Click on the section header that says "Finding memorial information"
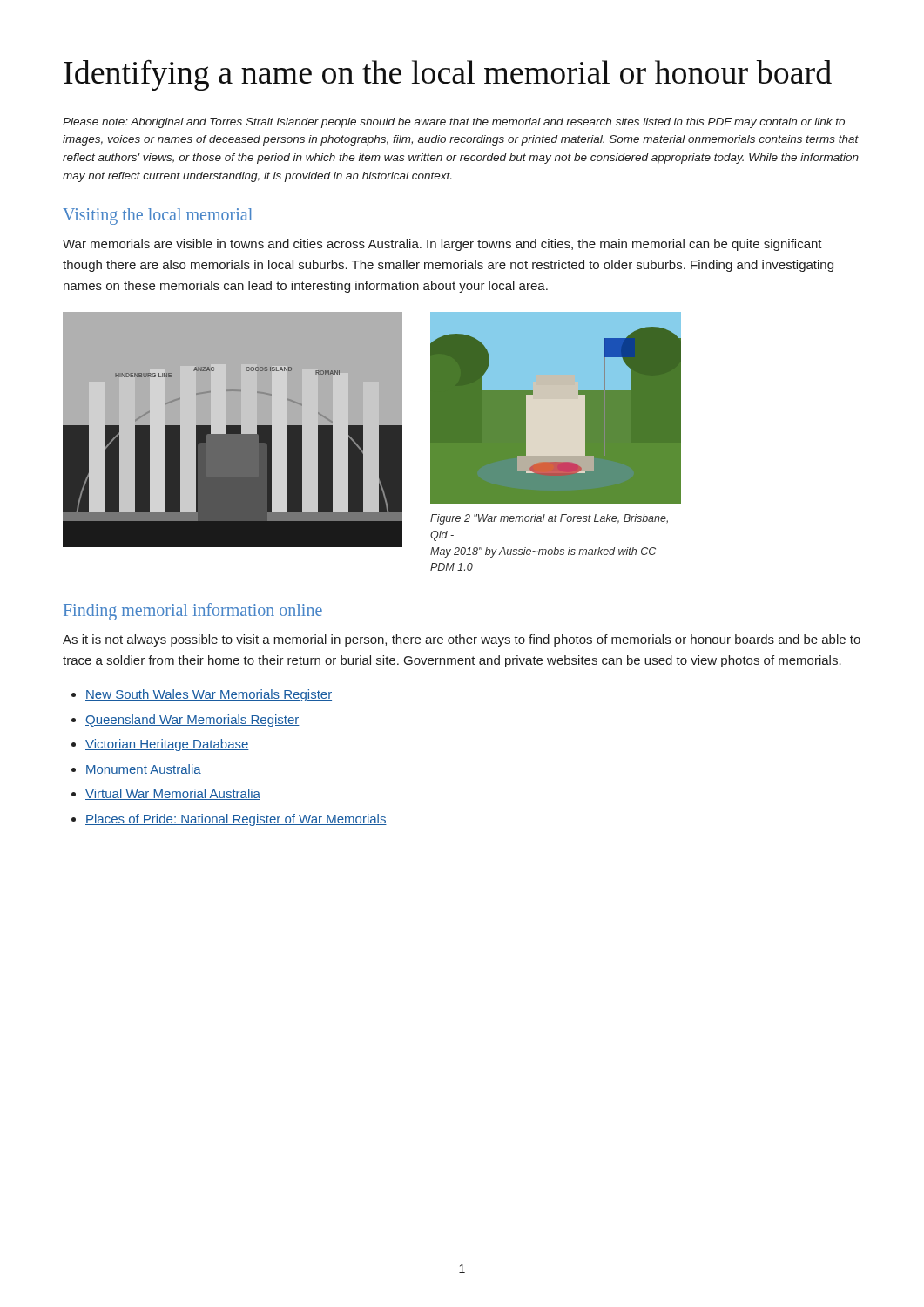 tap(193, 612)
